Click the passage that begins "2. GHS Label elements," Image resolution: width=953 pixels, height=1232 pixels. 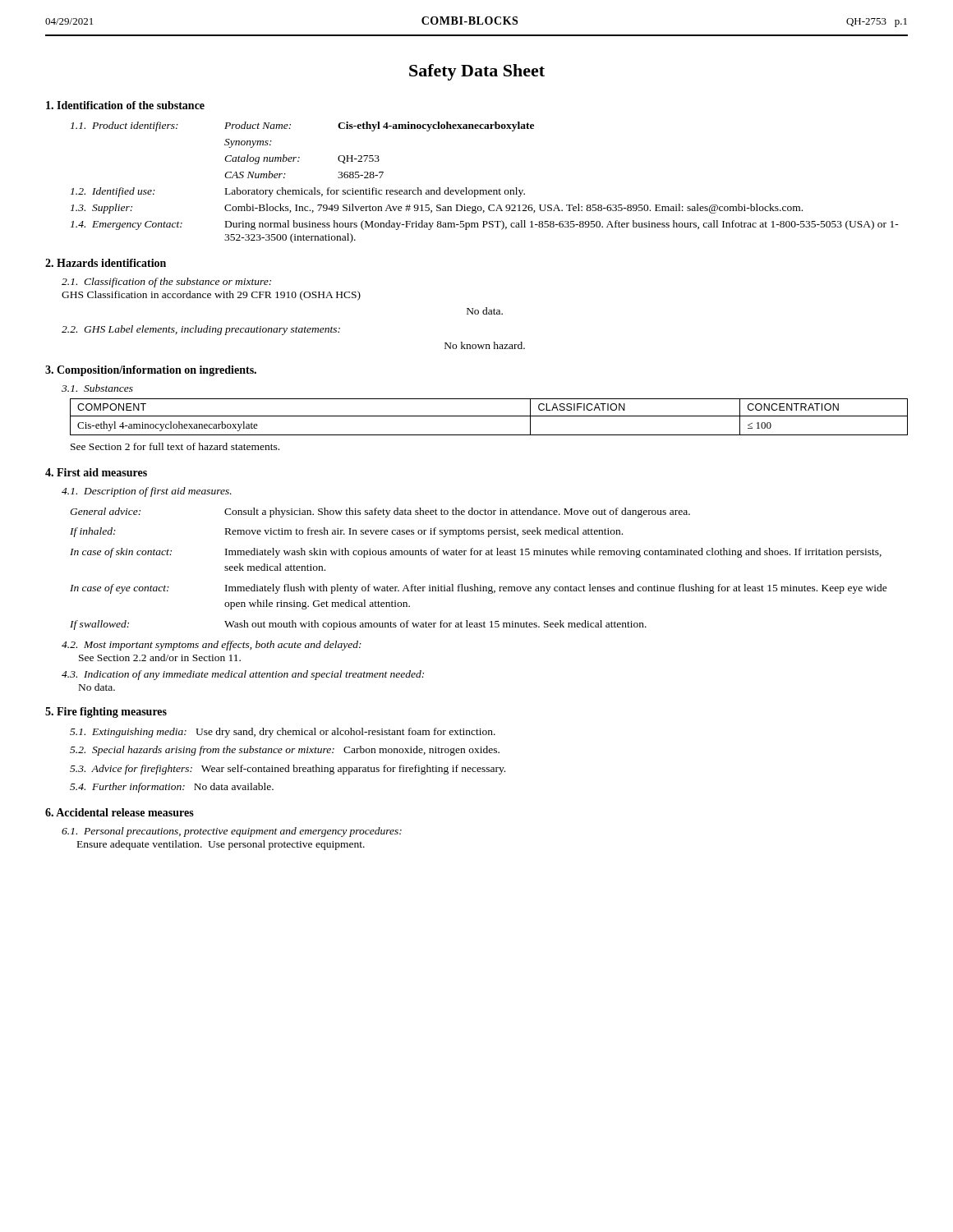pos(485,338)
